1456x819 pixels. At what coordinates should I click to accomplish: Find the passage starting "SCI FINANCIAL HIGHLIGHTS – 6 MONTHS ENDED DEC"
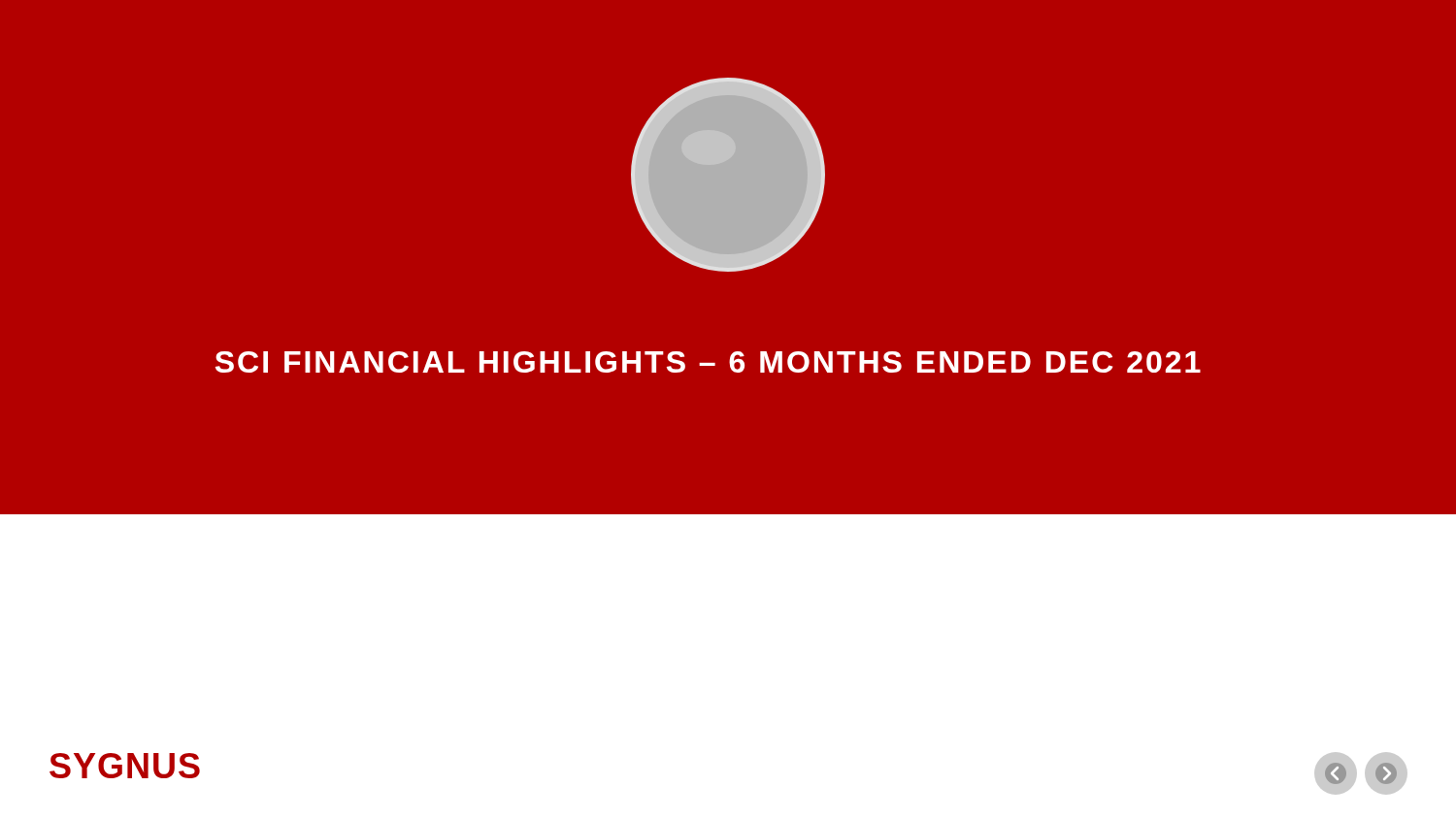[x=709, y=362]
